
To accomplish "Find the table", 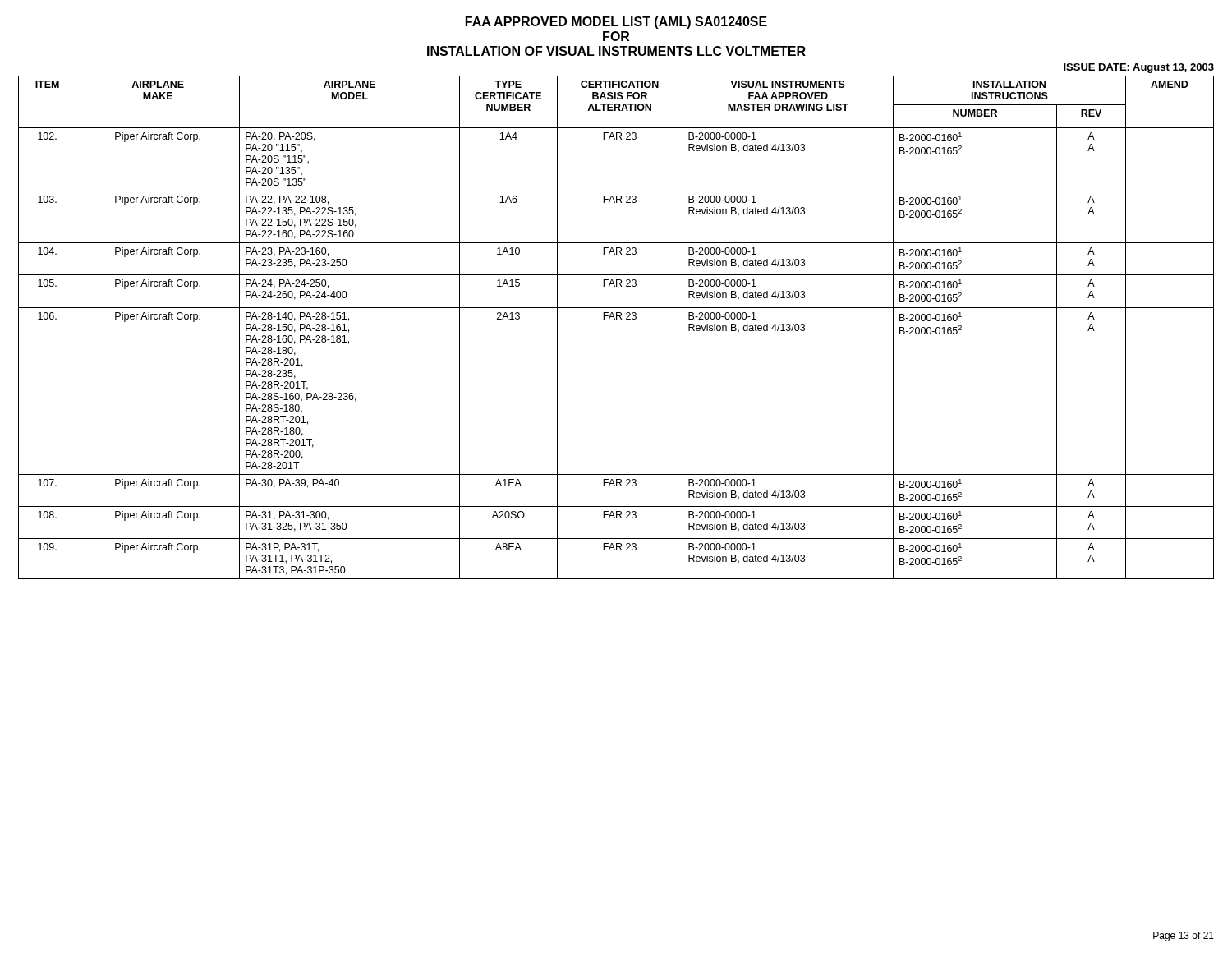I will tap(616, 327).
